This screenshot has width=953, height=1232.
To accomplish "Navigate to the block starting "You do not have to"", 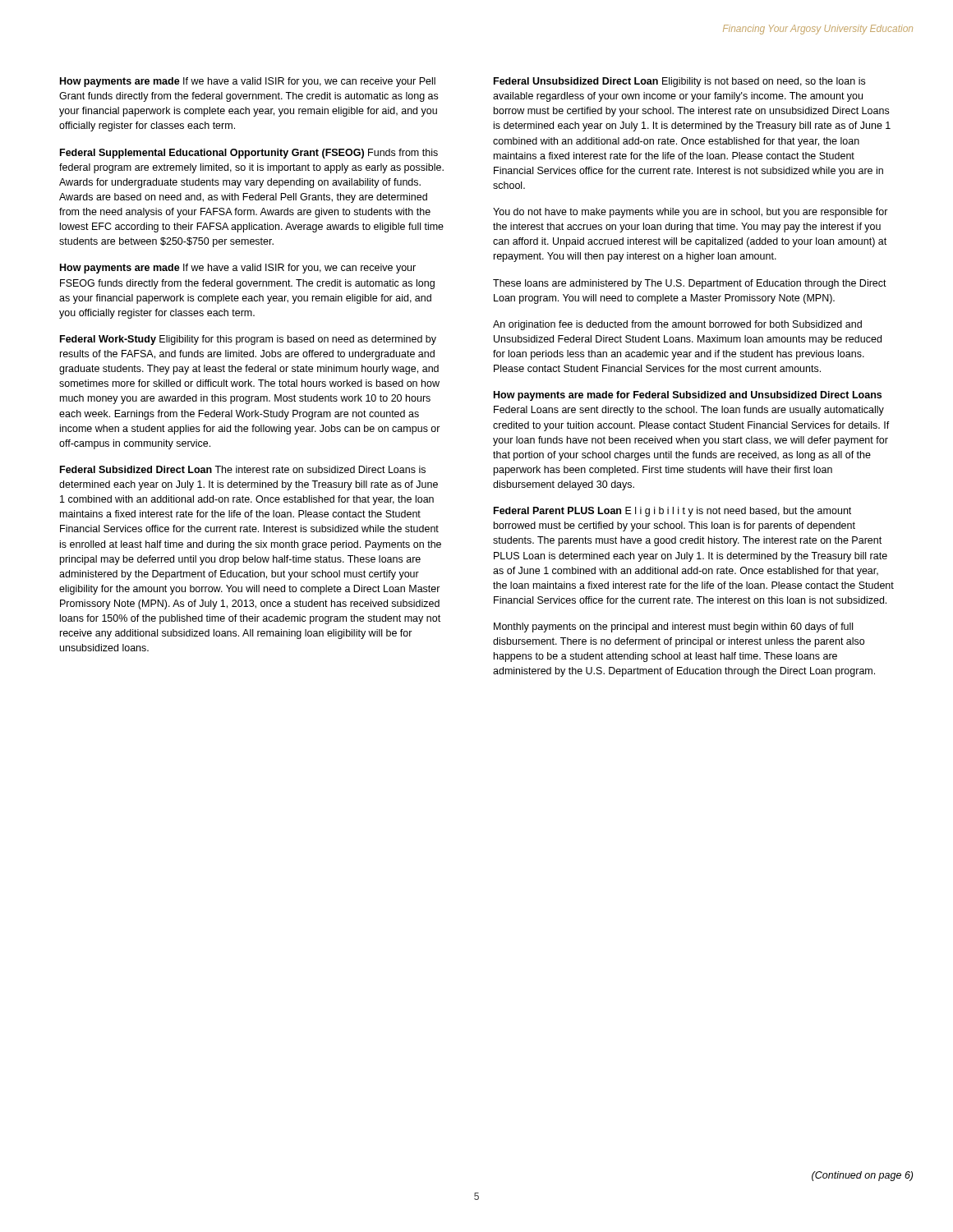I will click(690, 234).
